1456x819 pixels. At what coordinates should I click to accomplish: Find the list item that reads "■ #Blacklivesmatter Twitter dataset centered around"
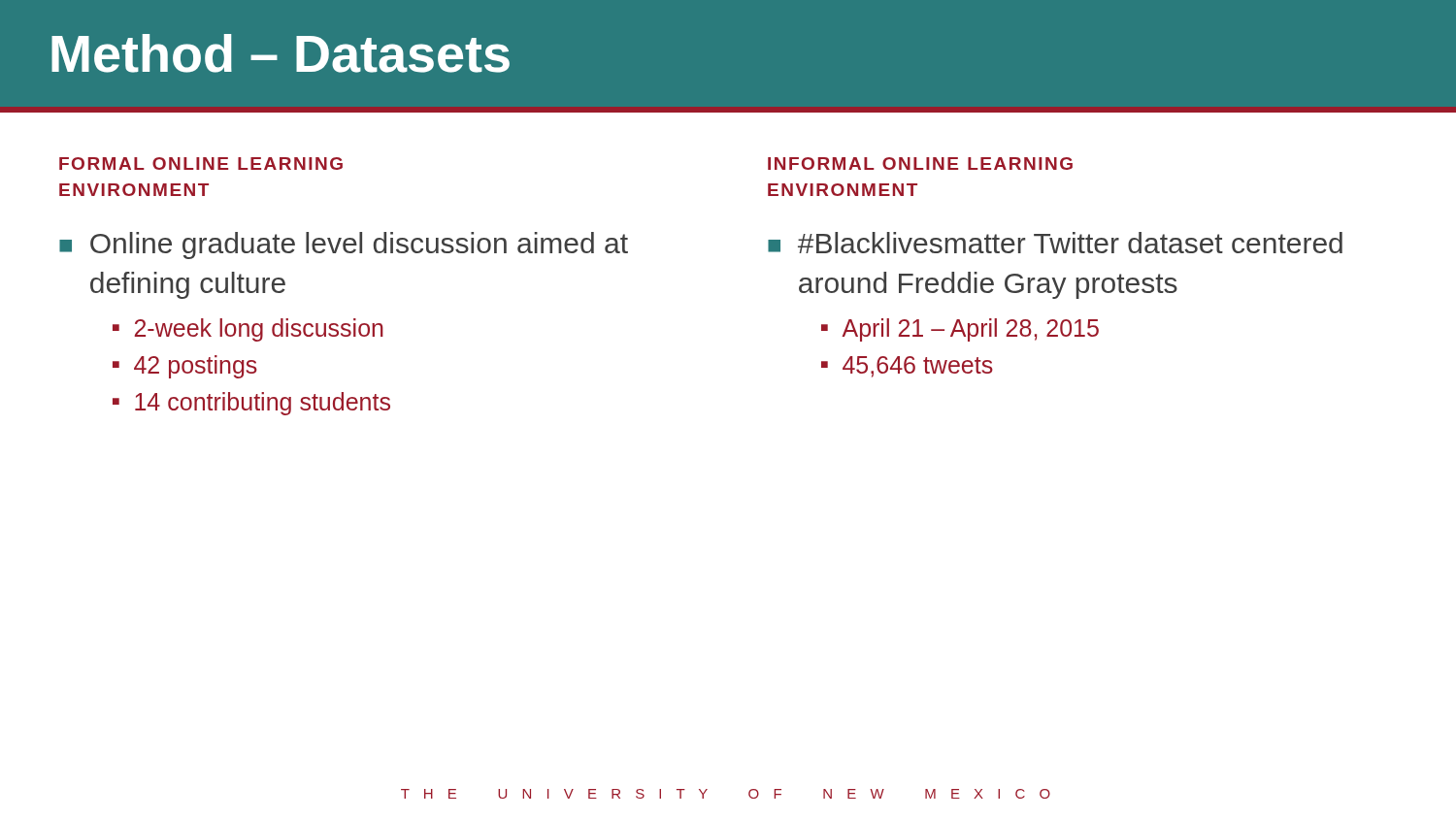[1082, 264]
